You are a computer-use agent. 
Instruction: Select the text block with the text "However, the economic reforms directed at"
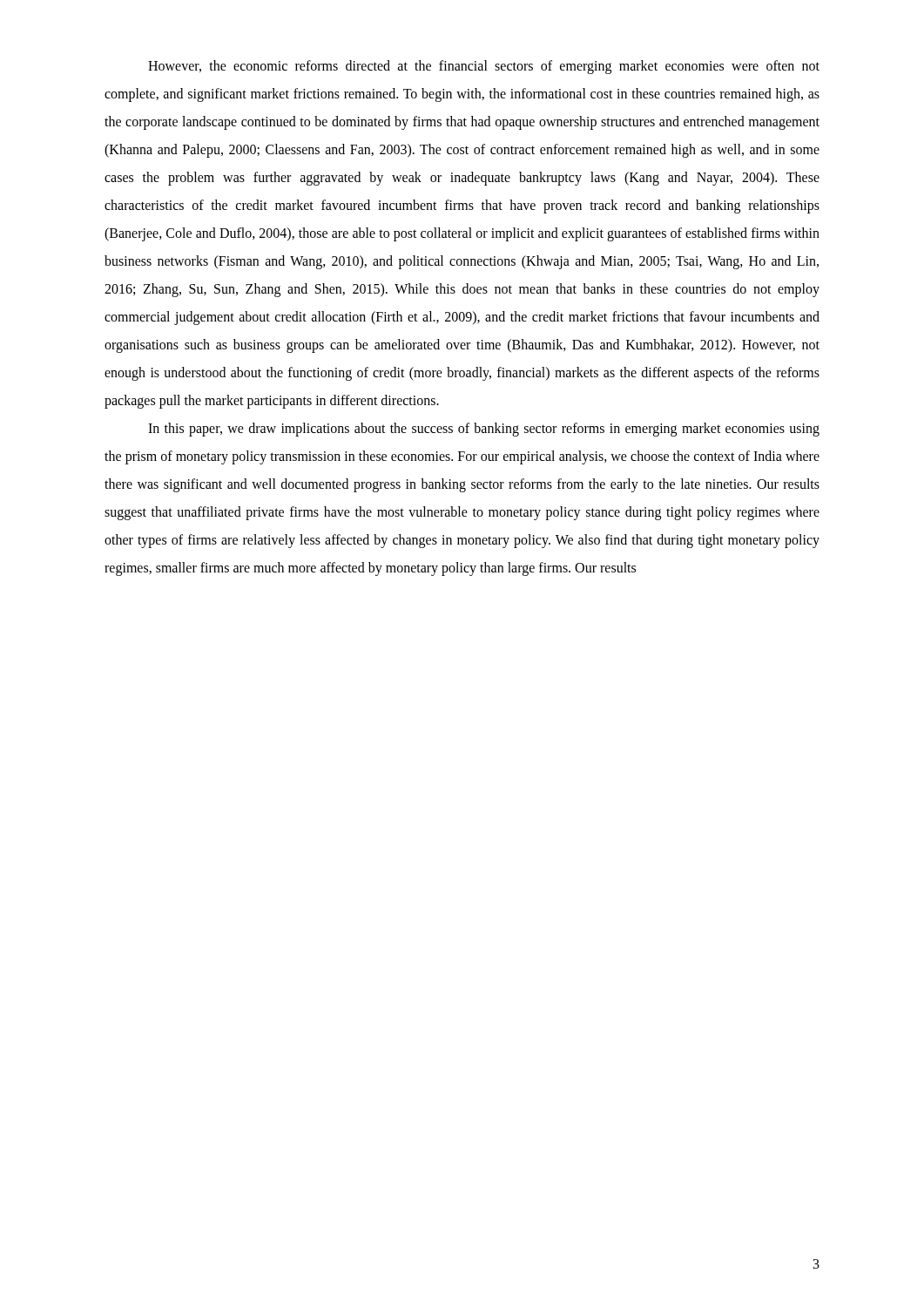coord(462,233)
